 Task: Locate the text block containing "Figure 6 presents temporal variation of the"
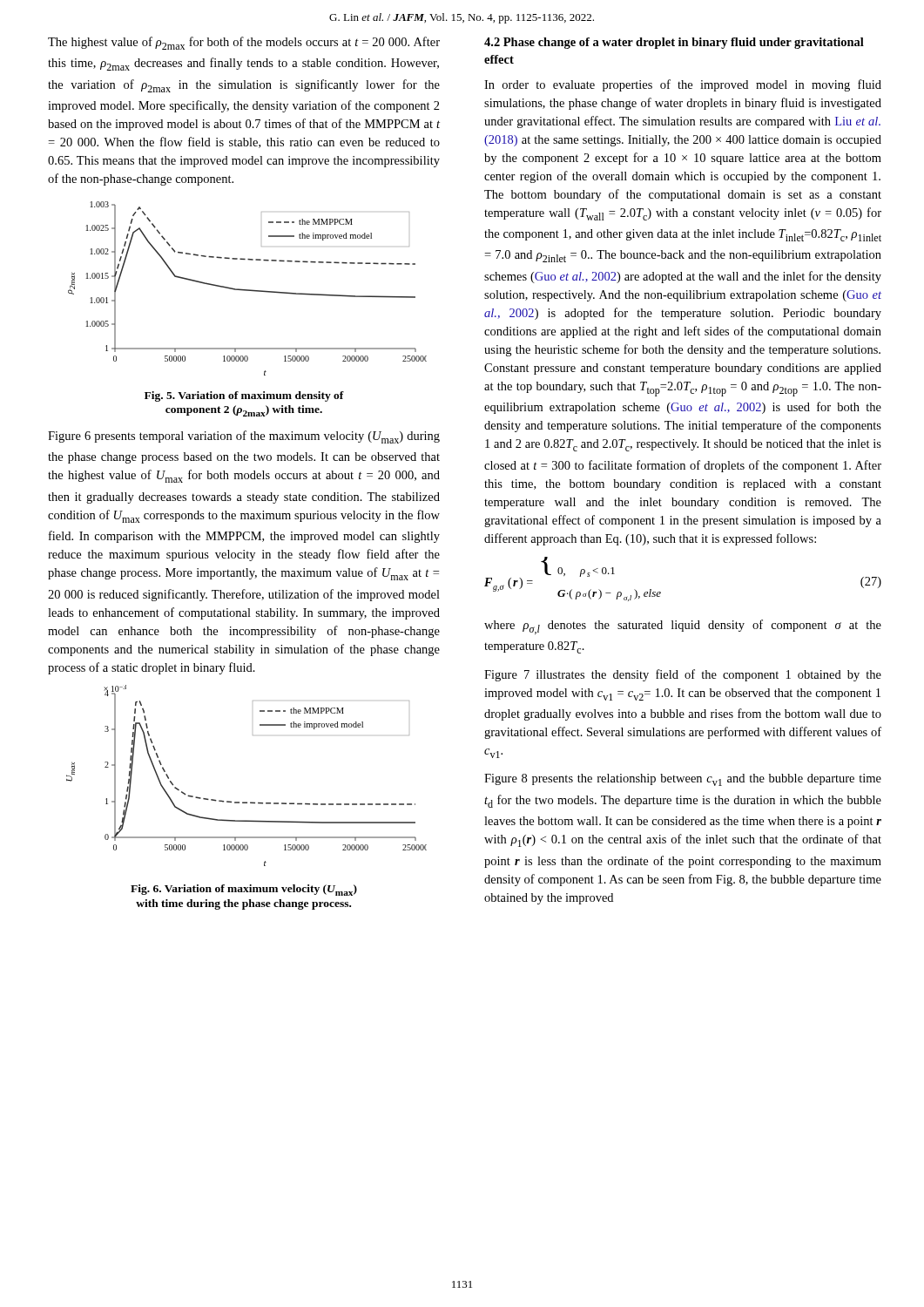(244, 552)
